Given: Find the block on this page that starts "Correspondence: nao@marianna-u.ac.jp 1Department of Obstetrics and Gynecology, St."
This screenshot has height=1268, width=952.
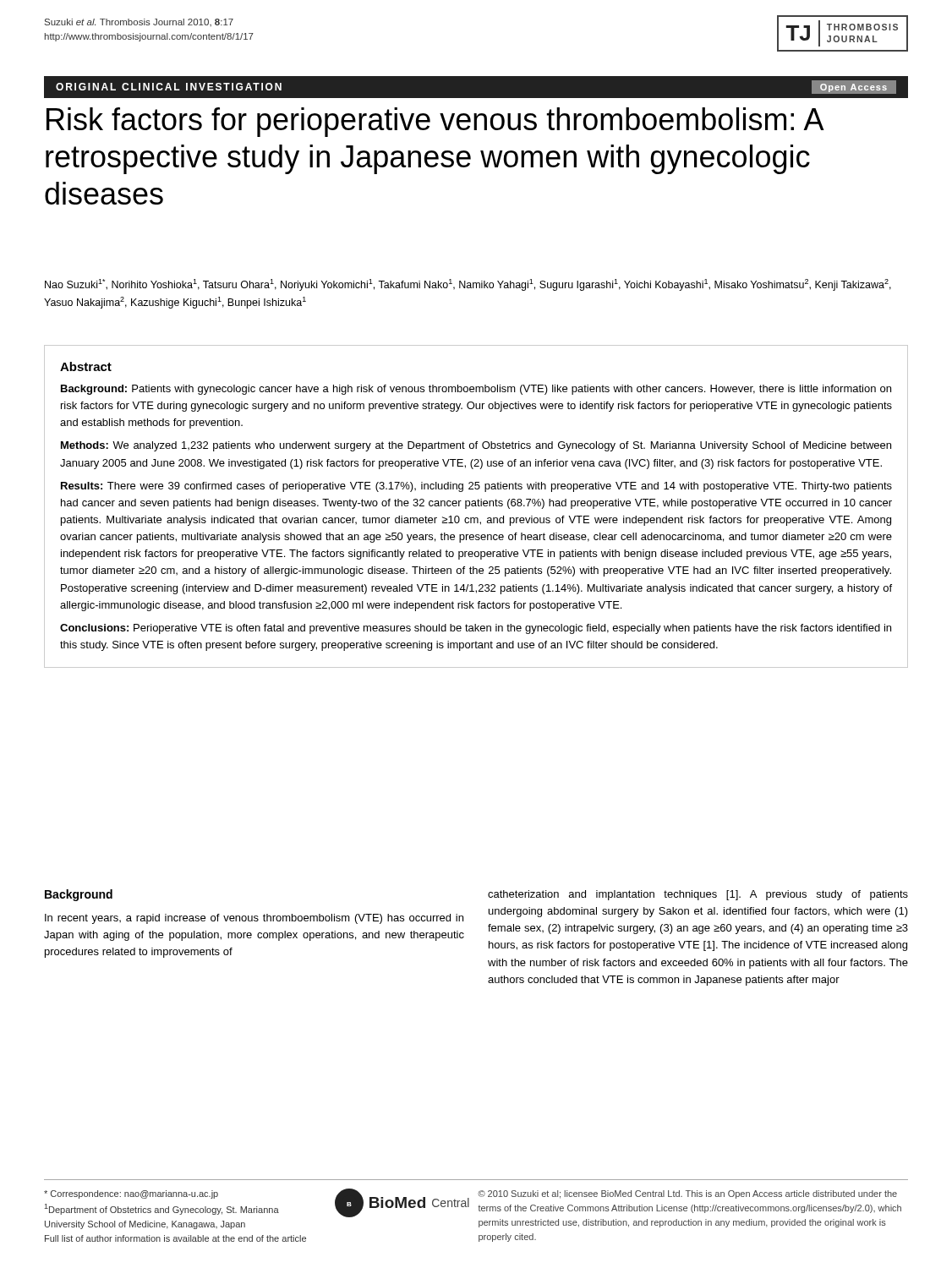Looking at the screenshot, I should [175, 1216].
